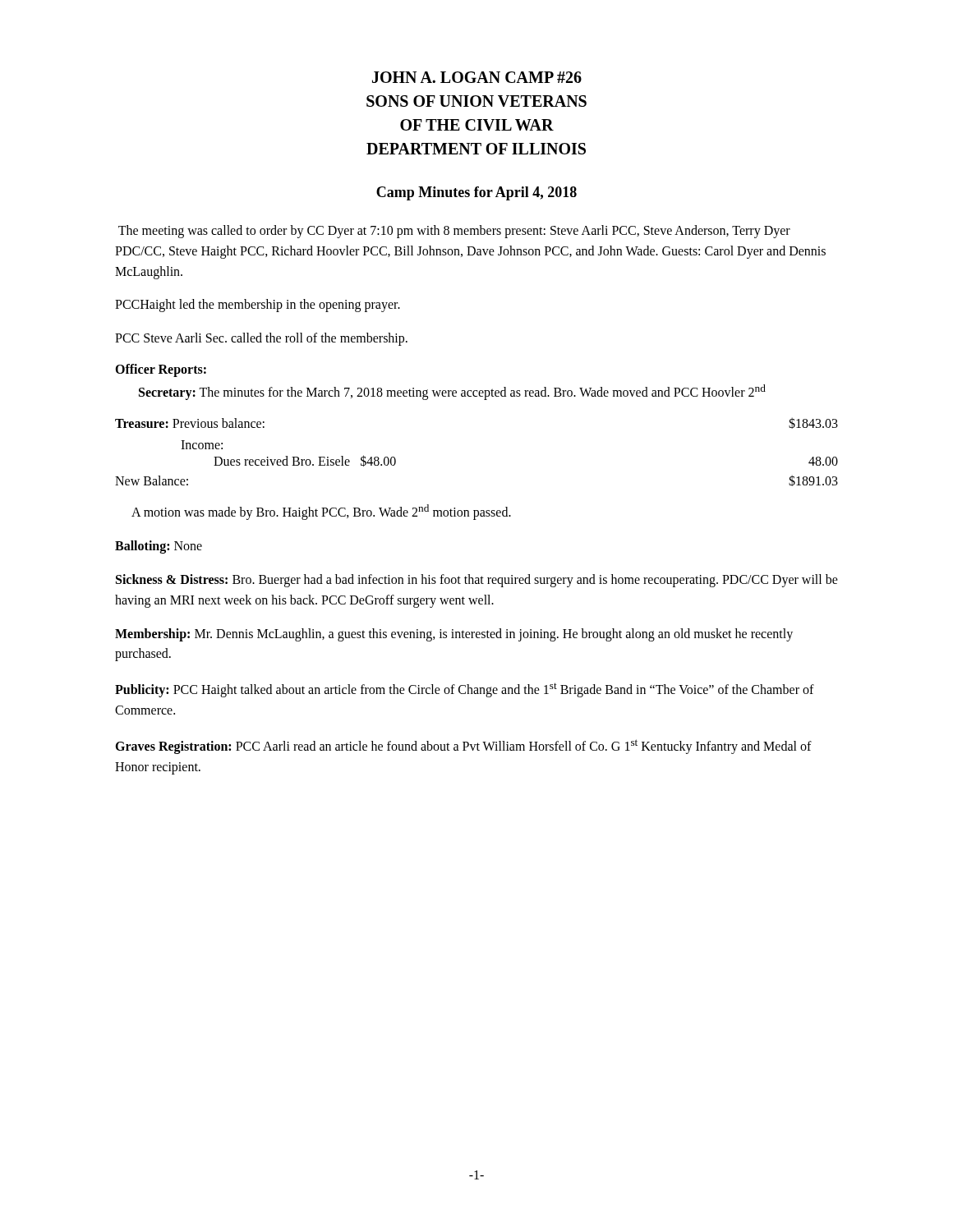Select the block starting "The meeting was called"

471,251
